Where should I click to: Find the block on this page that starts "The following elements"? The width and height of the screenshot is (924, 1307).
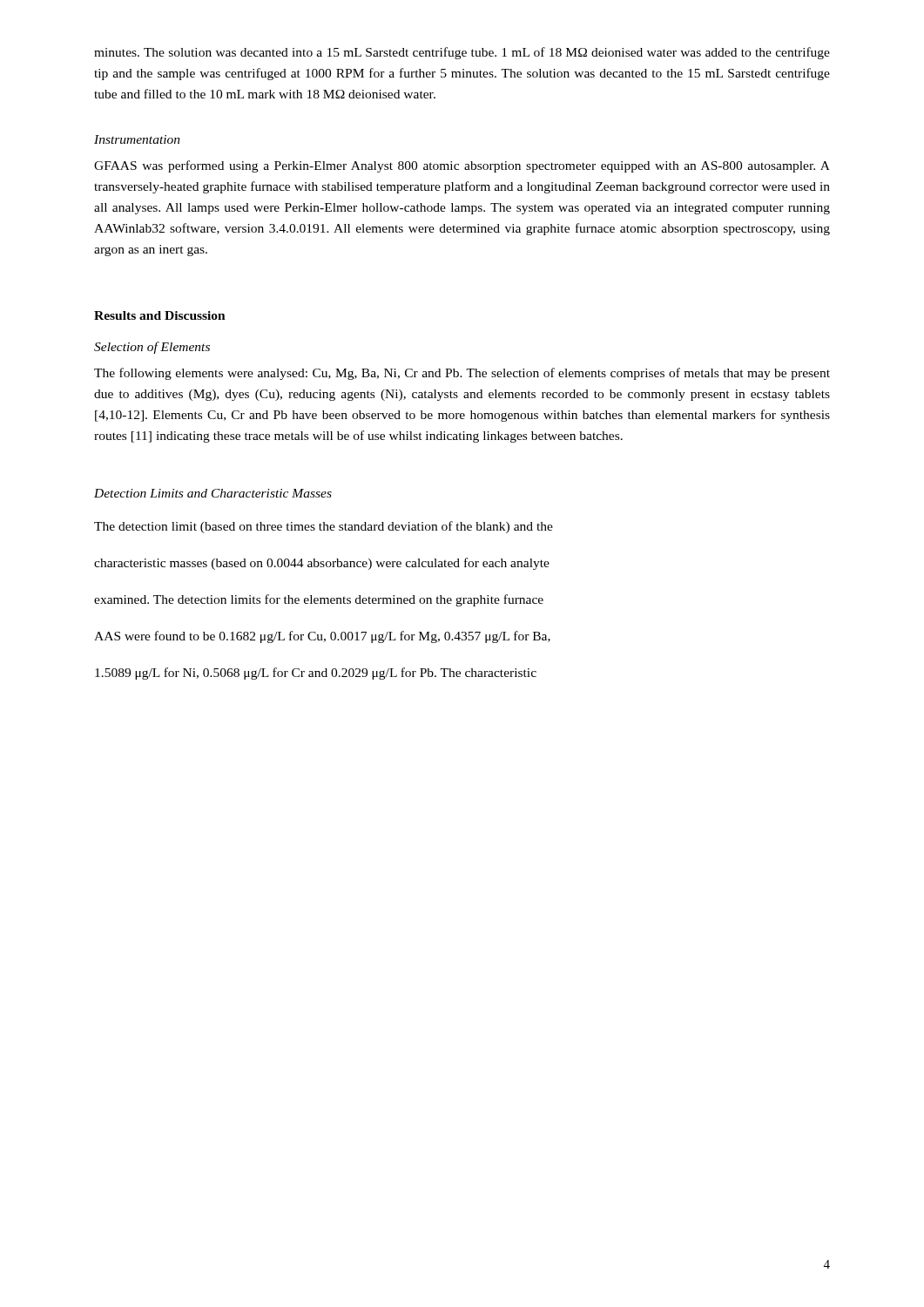462,404
